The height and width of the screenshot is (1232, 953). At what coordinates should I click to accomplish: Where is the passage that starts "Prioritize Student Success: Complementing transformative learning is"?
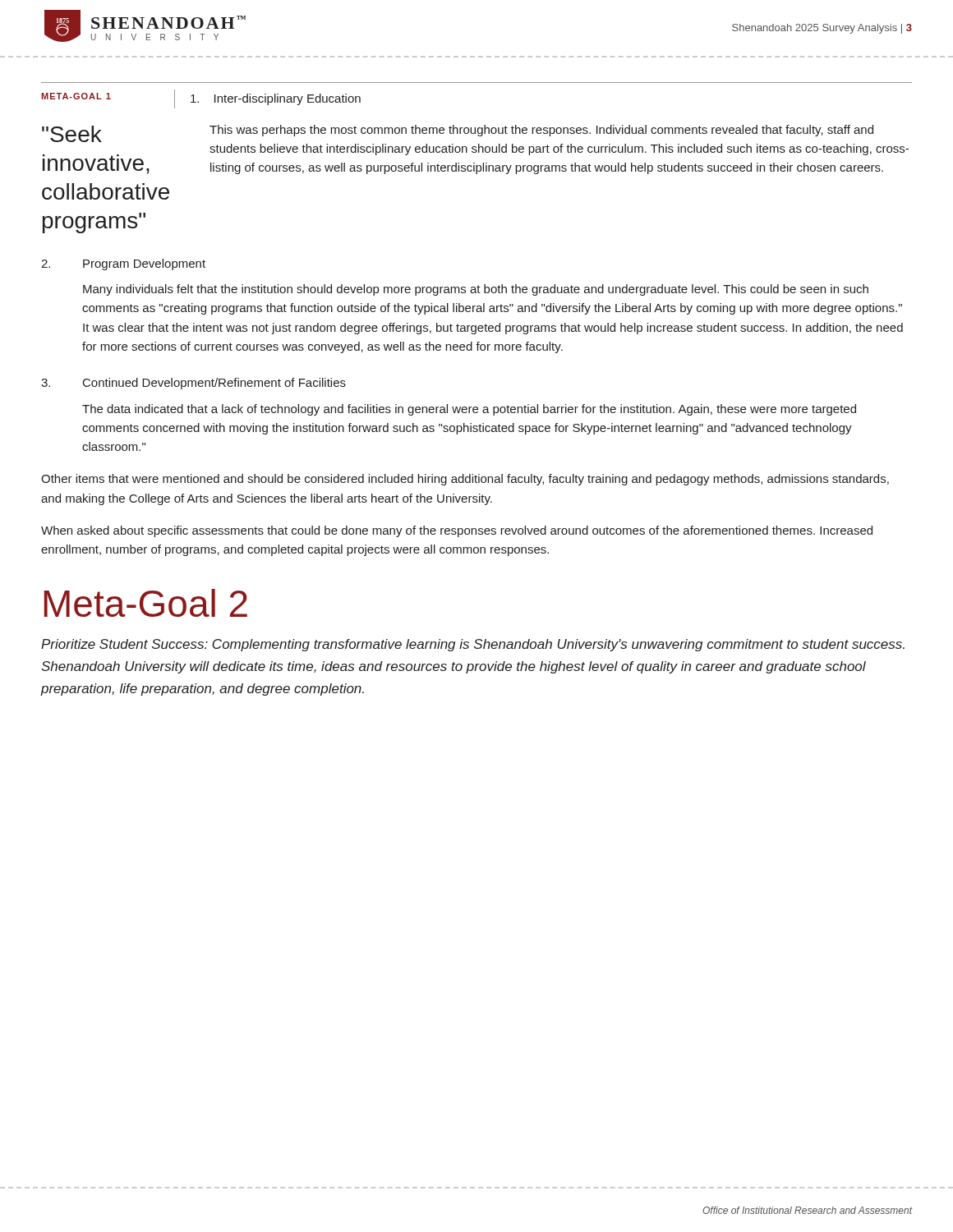474,667
